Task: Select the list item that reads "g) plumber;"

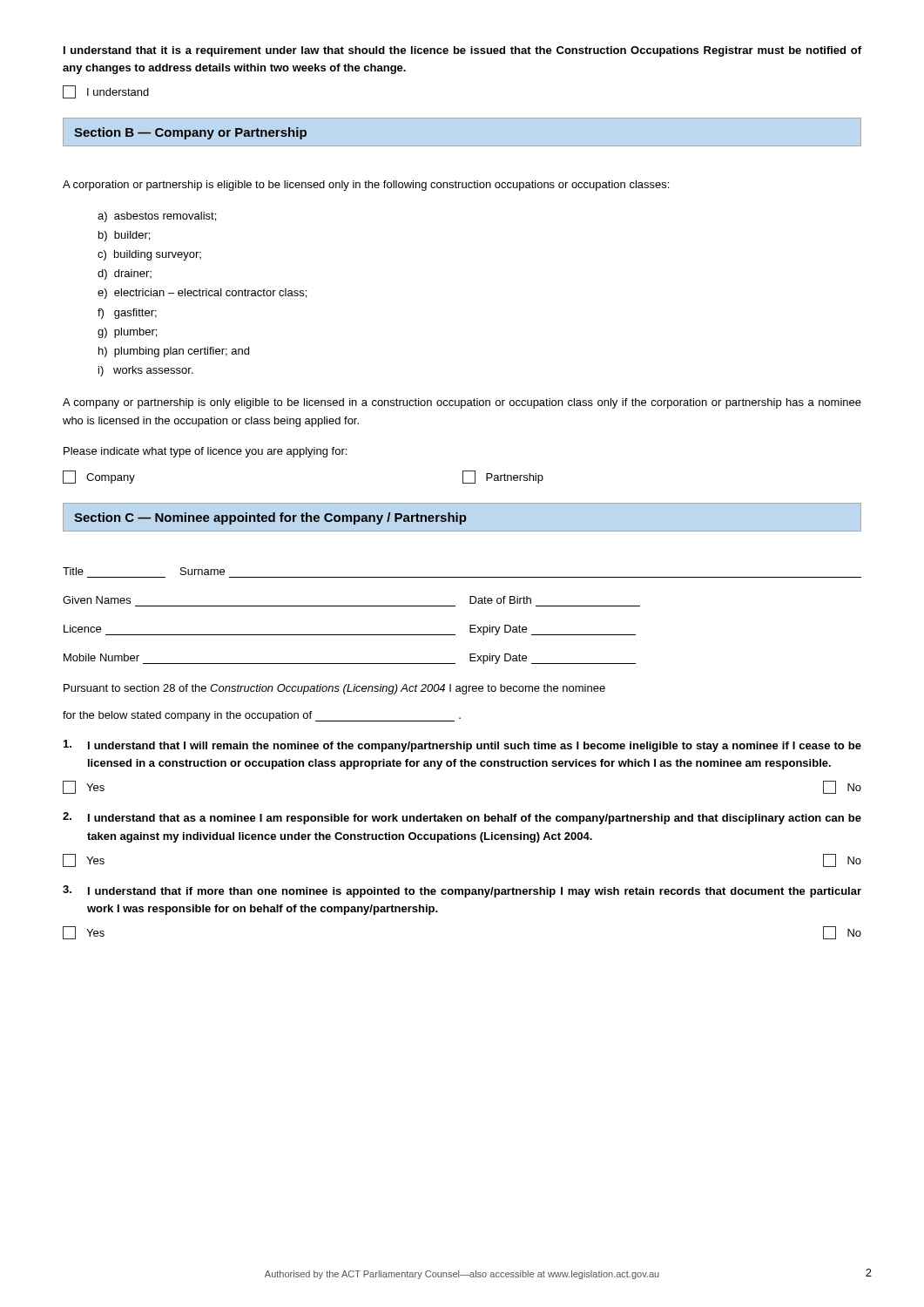Action: click(128, 331)
